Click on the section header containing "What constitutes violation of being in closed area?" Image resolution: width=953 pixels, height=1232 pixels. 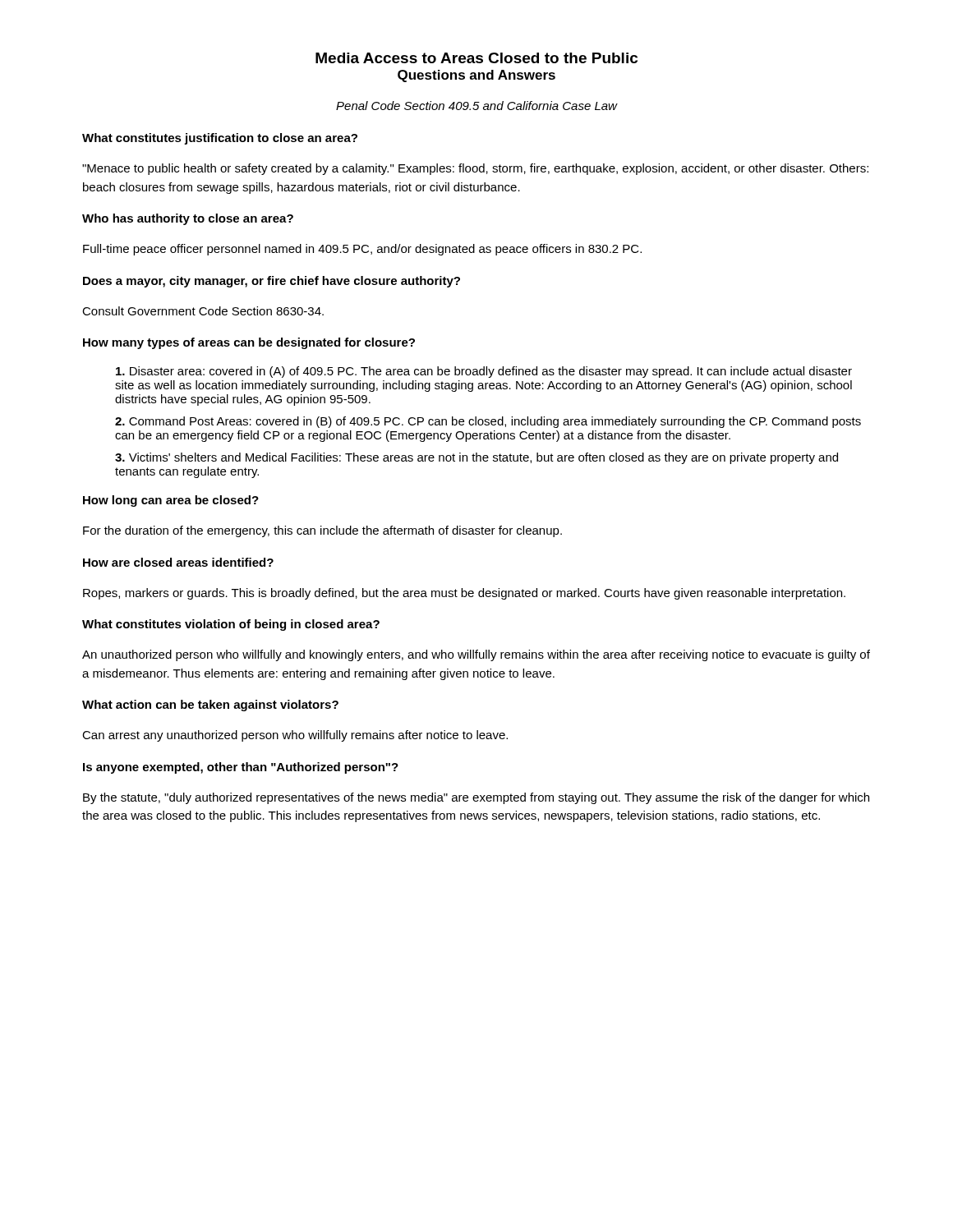pos(231,625)
